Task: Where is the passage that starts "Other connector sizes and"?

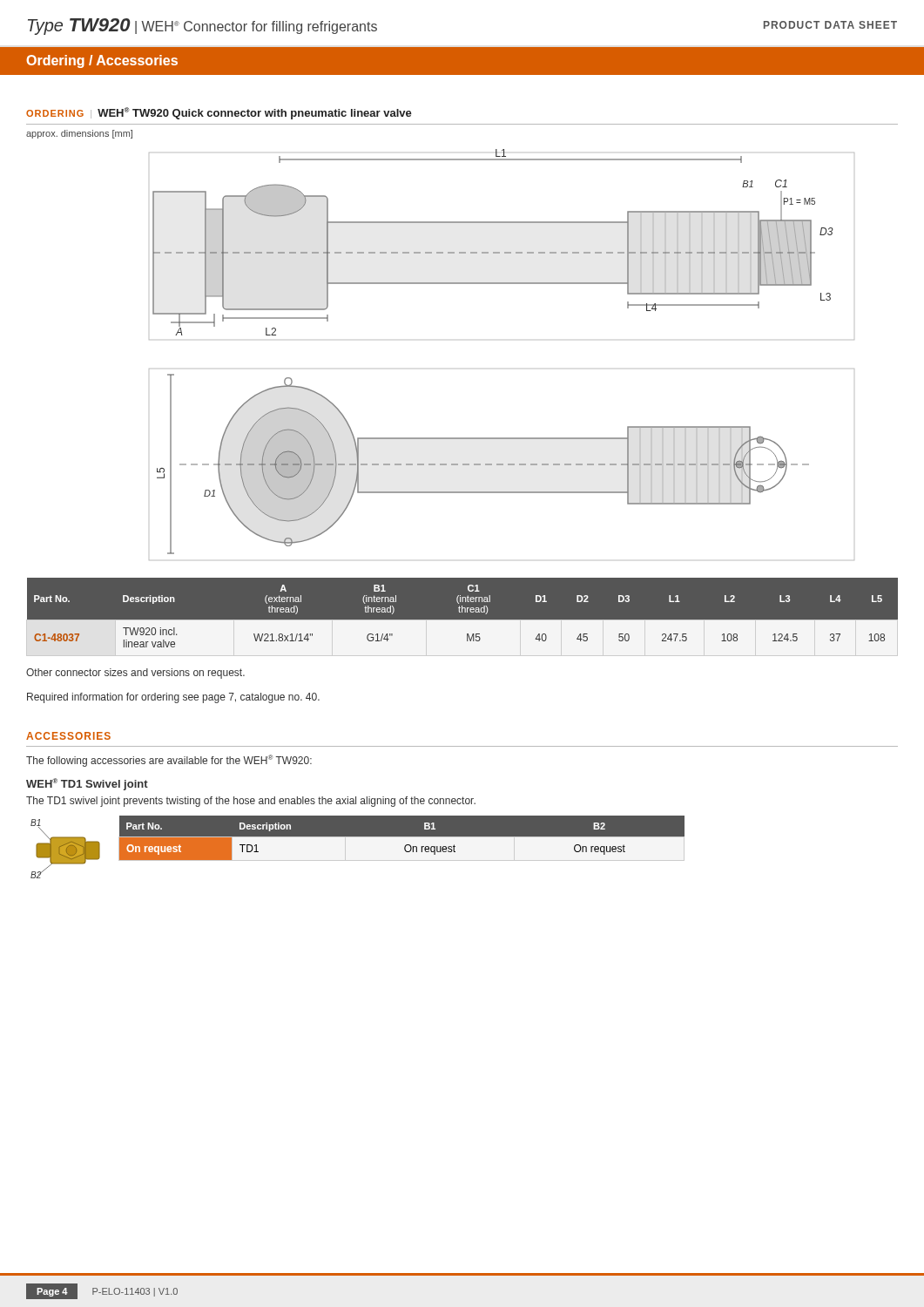Action: [x=136, y=673]
